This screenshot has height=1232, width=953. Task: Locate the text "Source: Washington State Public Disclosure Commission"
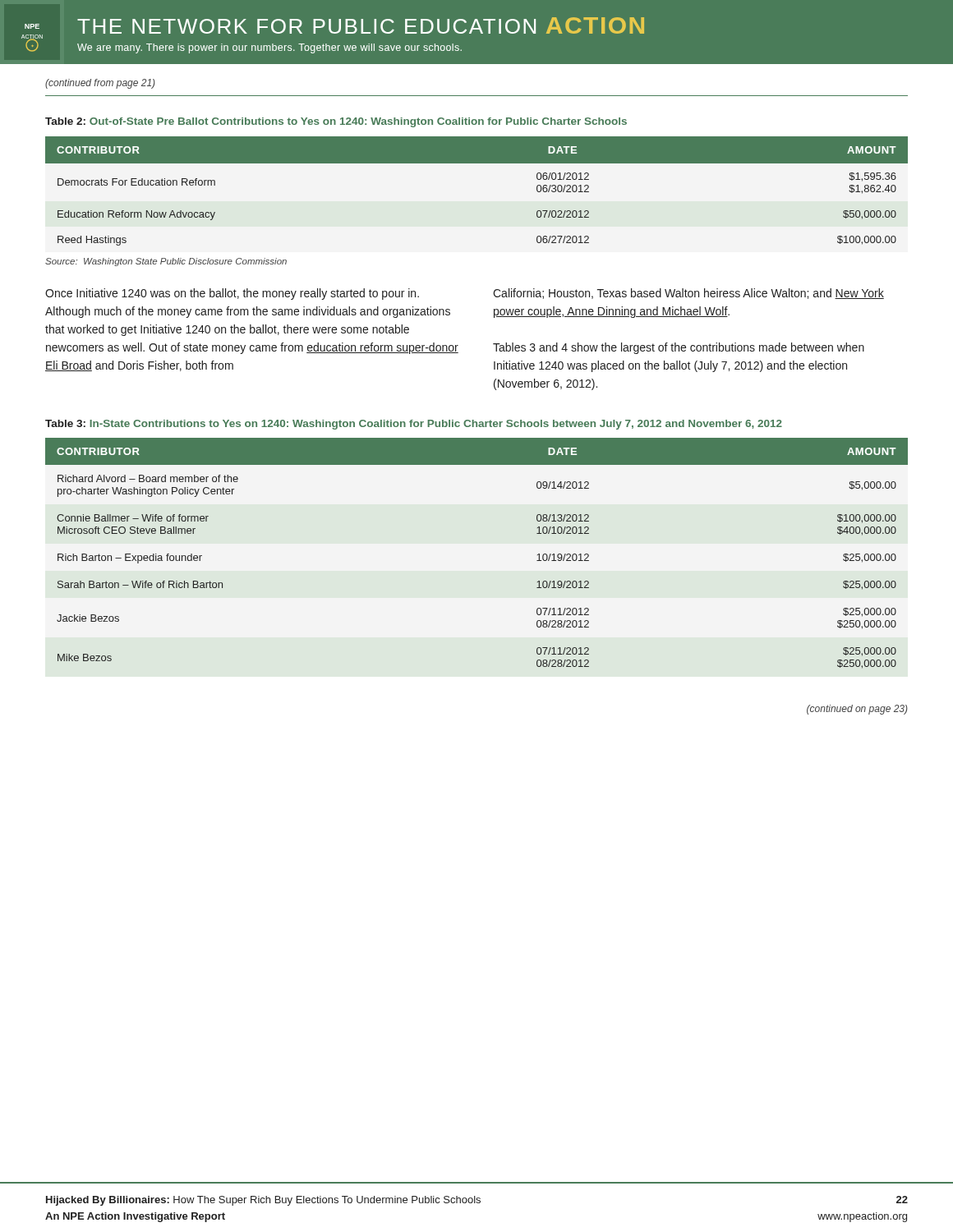pos(166,261)
